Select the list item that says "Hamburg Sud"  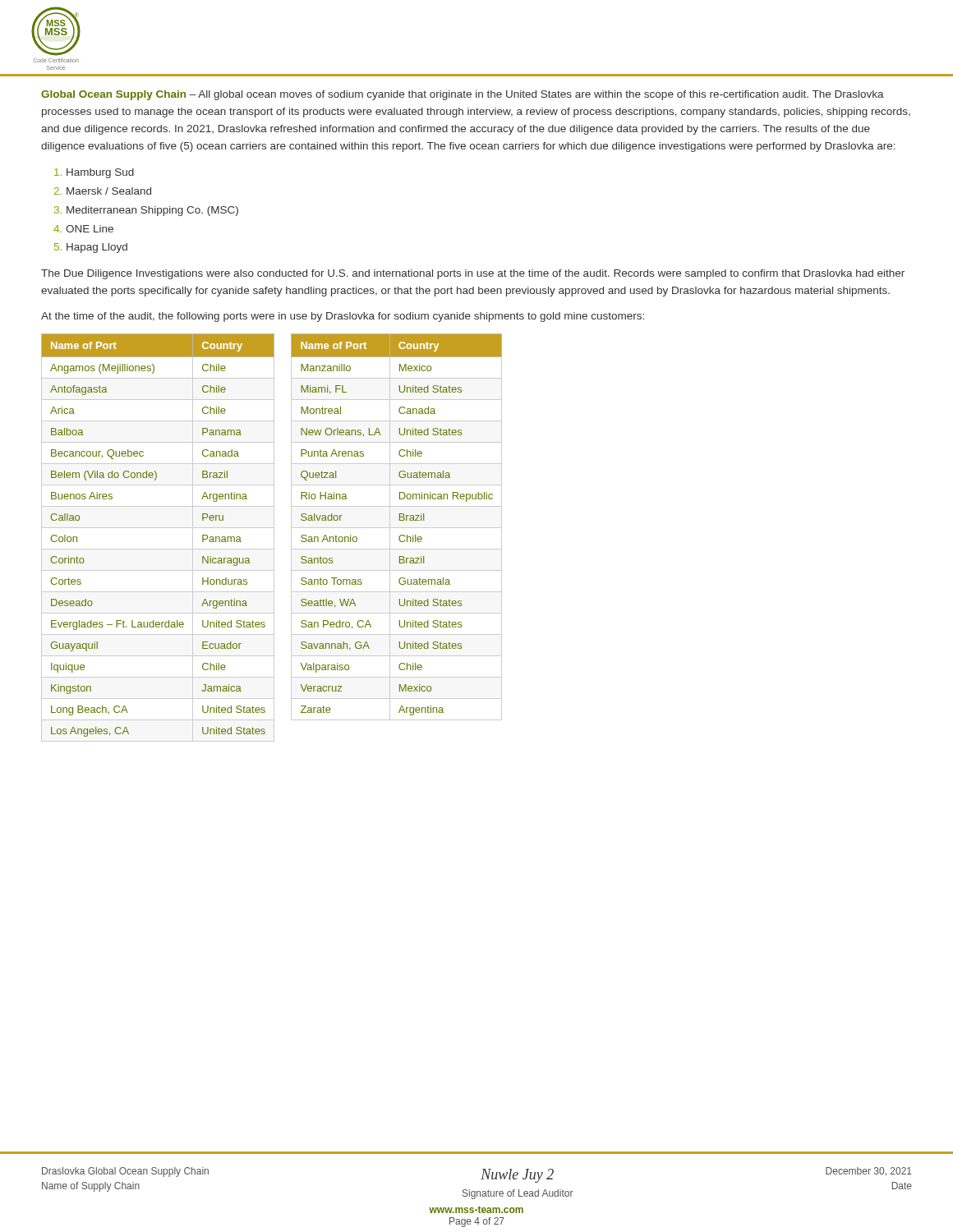(100, 172)
